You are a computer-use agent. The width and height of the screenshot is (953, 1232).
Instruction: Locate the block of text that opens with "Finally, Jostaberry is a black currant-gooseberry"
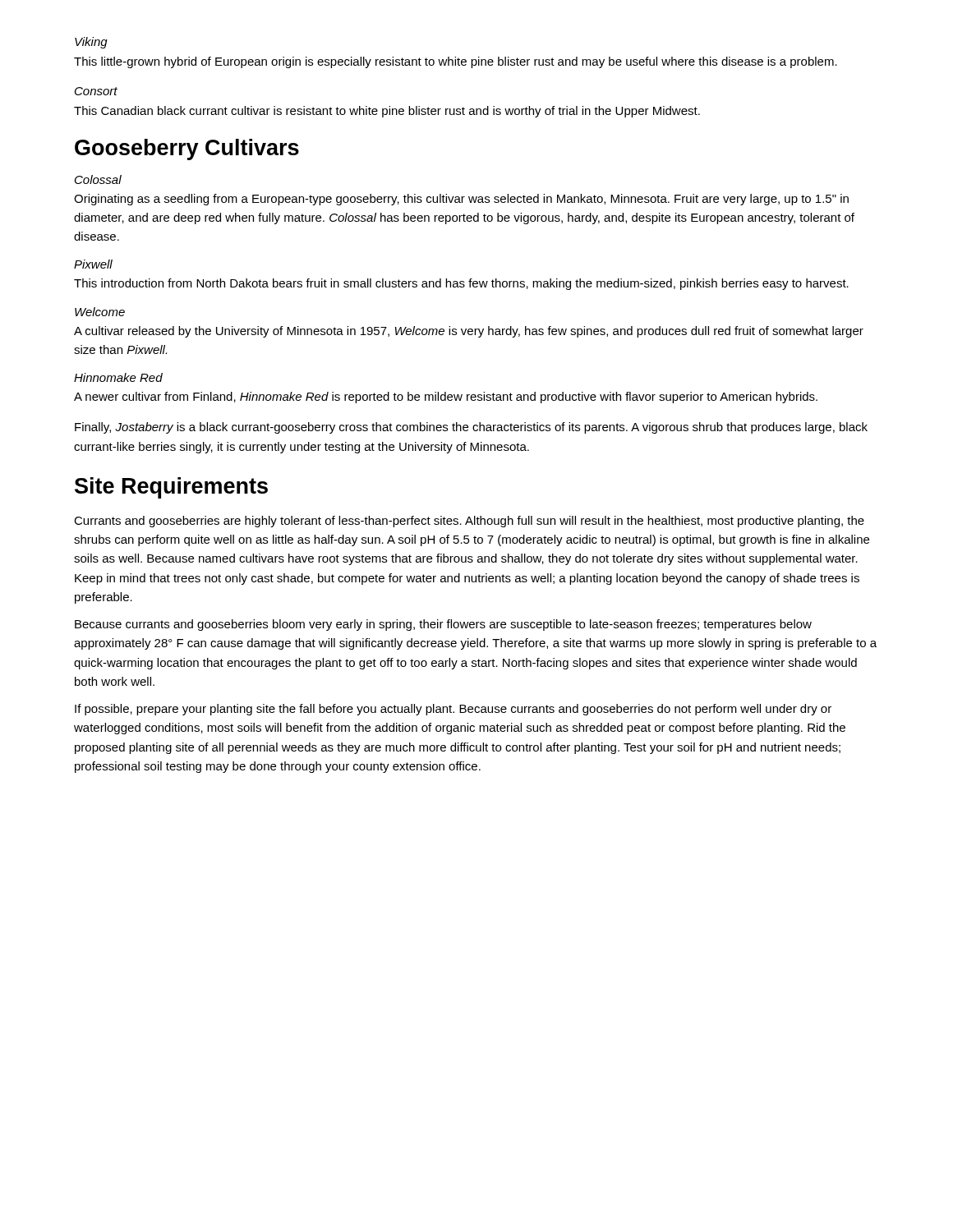(x=471, y=436)
